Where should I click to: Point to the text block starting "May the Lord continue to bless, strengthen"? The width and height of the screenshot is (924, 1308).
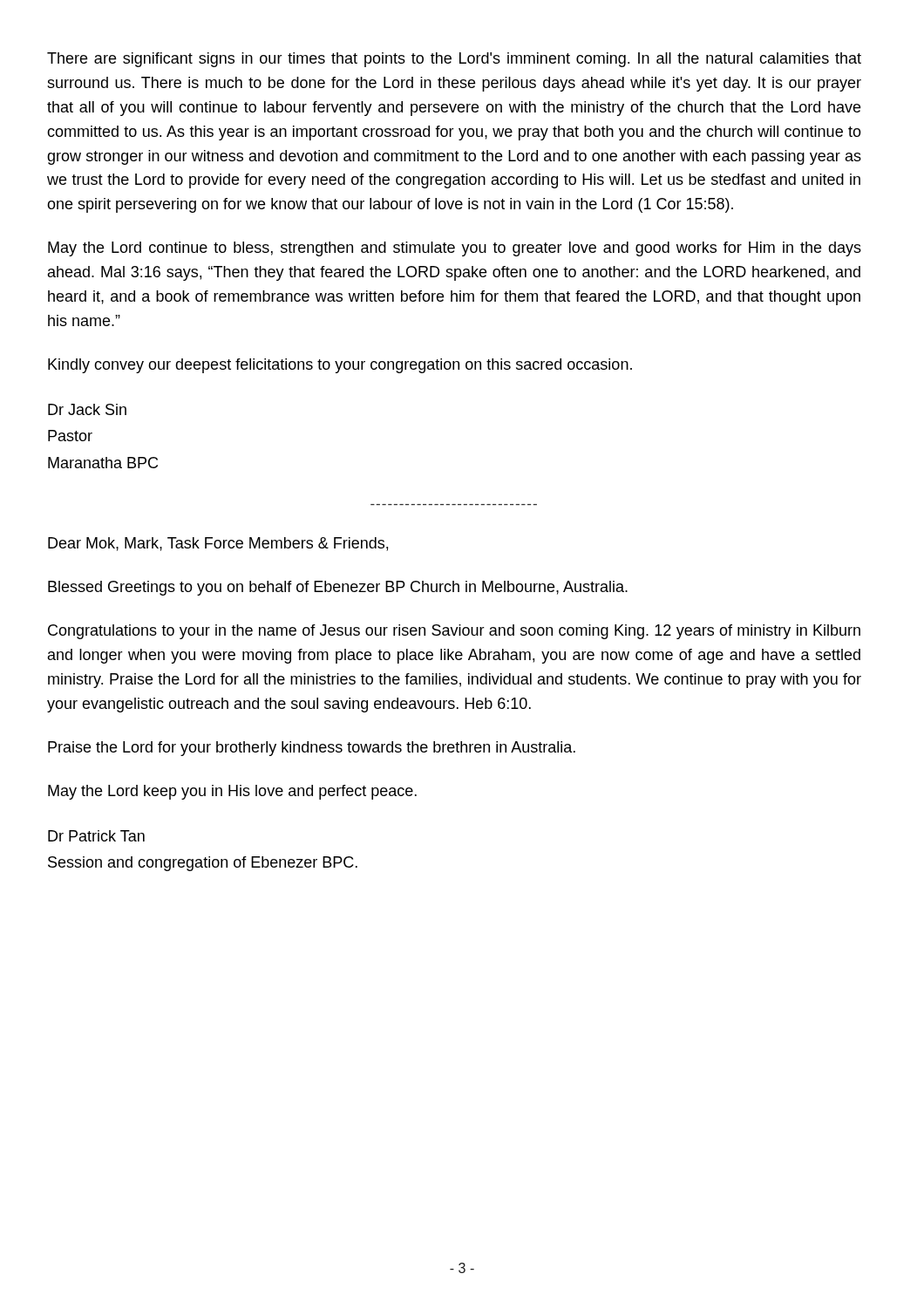pos(454,284)
